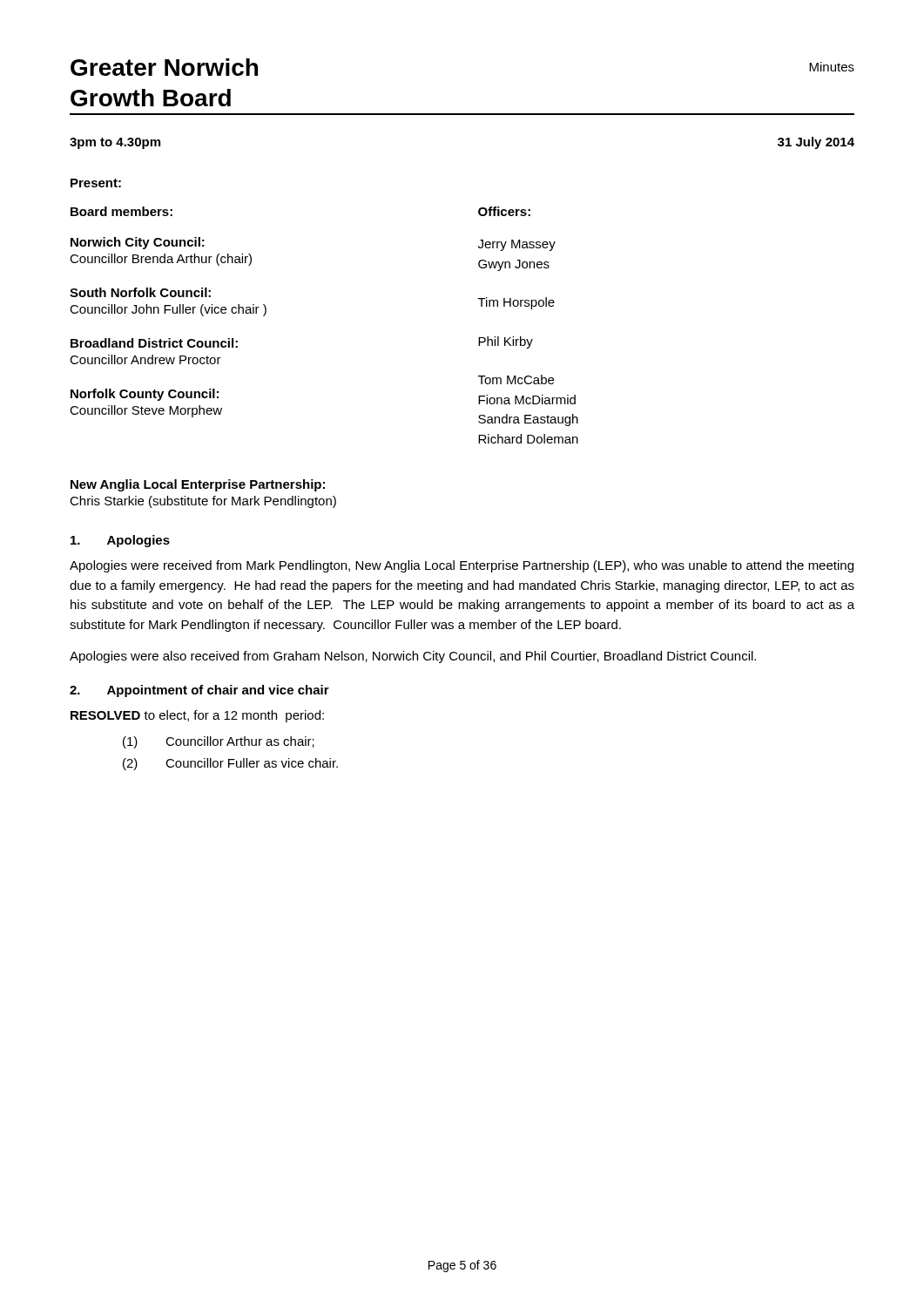Find the text block starting "Norfolk County Council: Councillor Steve Morphew"
This screenshot has width=924, height=1307.
[145, 395]
